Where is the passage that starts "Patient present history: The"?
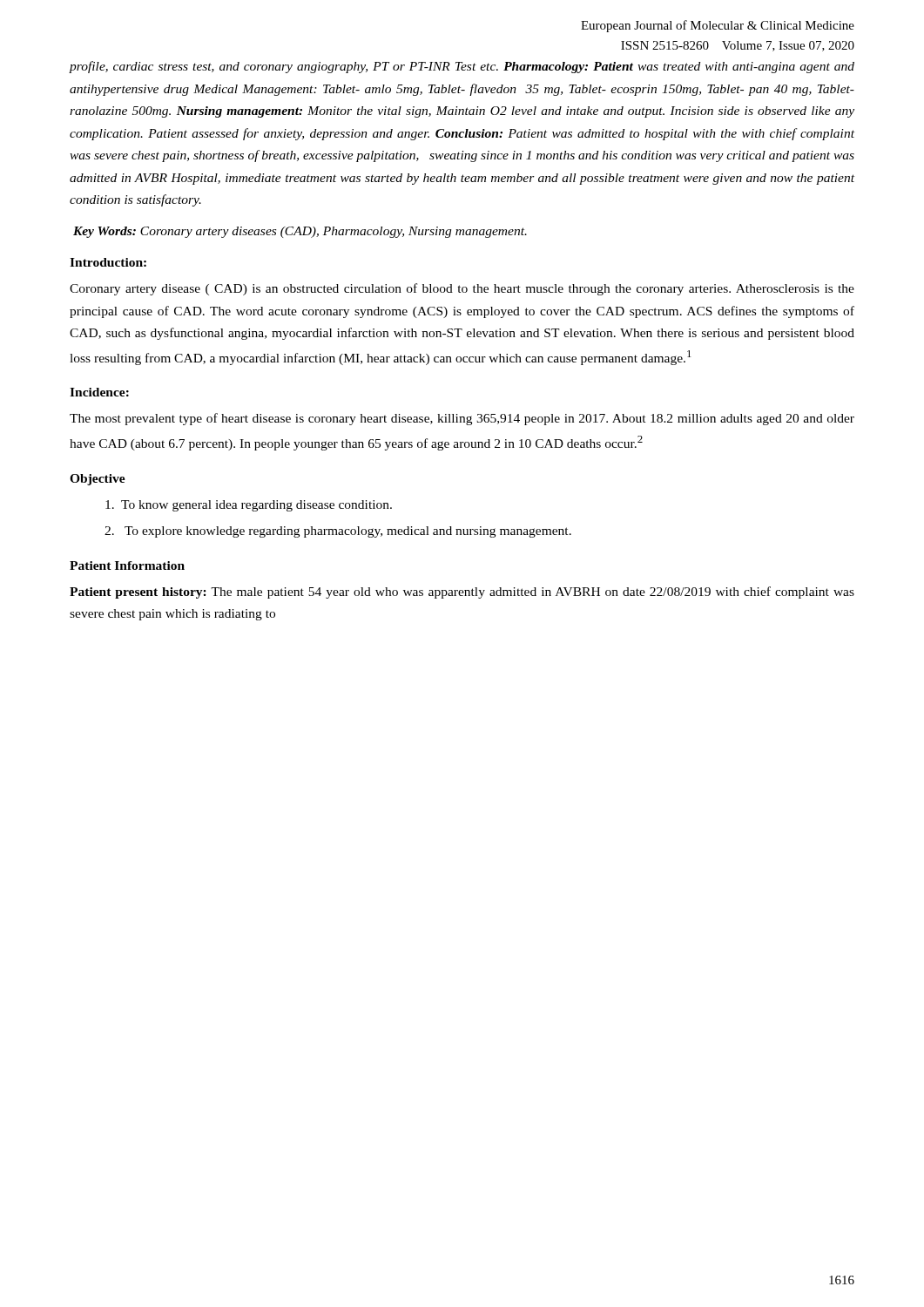Screen dimensions: 1307x924 point(462,602)
